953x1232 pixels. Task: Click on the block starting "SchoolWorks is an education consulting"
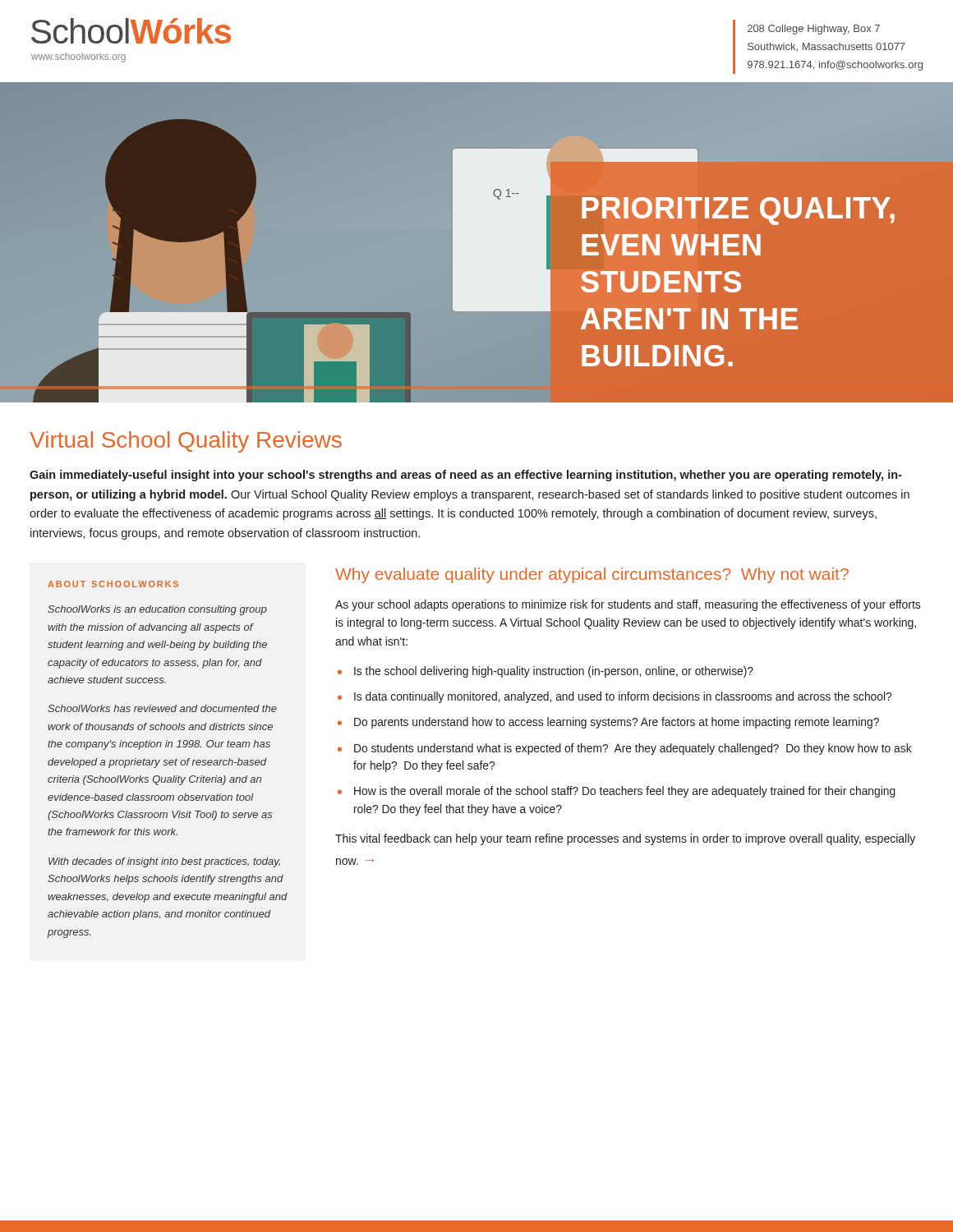157,644
